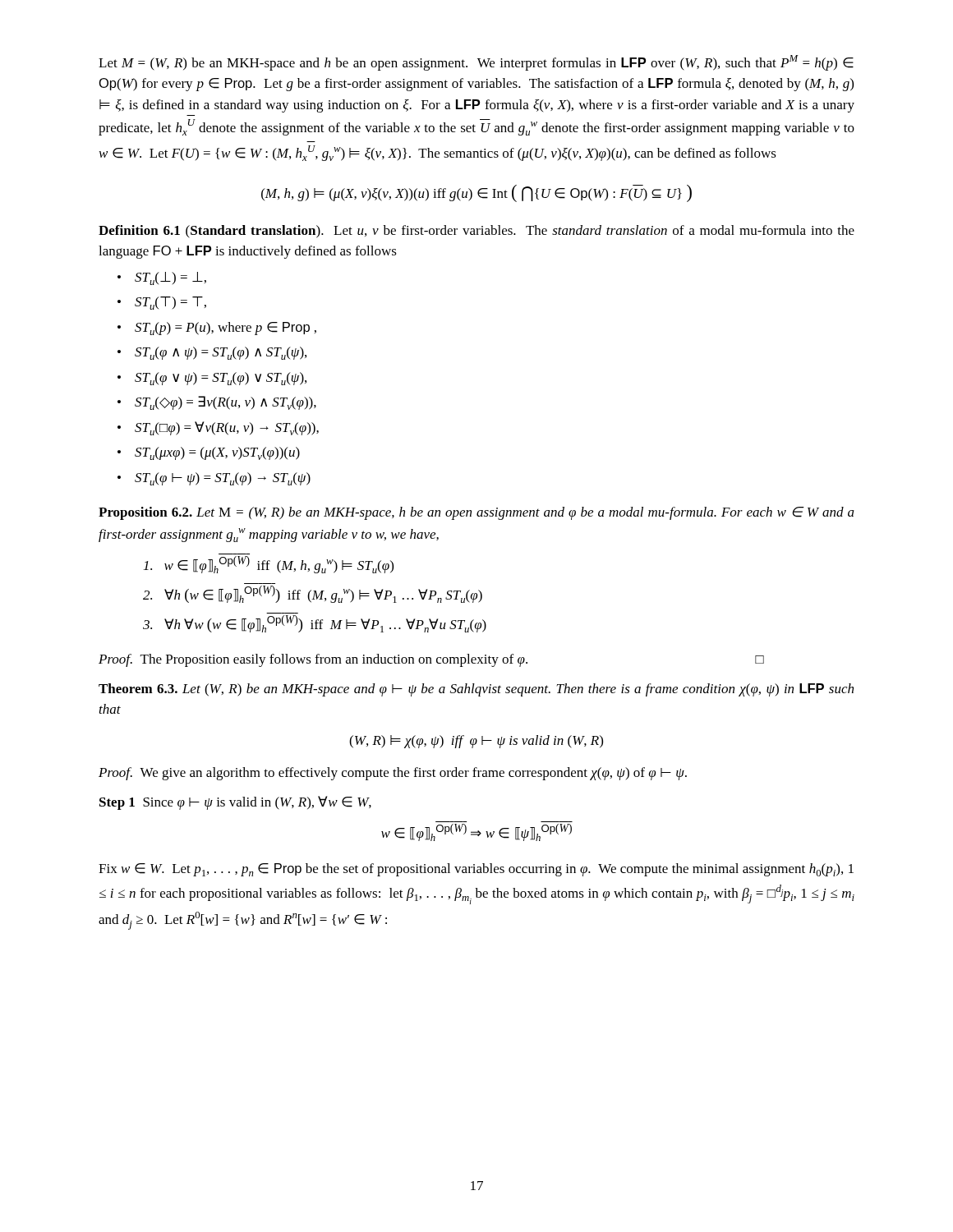Select the passage starting "w ∈ ⟦φ⟧hOp(W) iff (M, h, guw) ⊨"
The height and width of the screenshot is (1232, 953).
(x=269, y=565)
